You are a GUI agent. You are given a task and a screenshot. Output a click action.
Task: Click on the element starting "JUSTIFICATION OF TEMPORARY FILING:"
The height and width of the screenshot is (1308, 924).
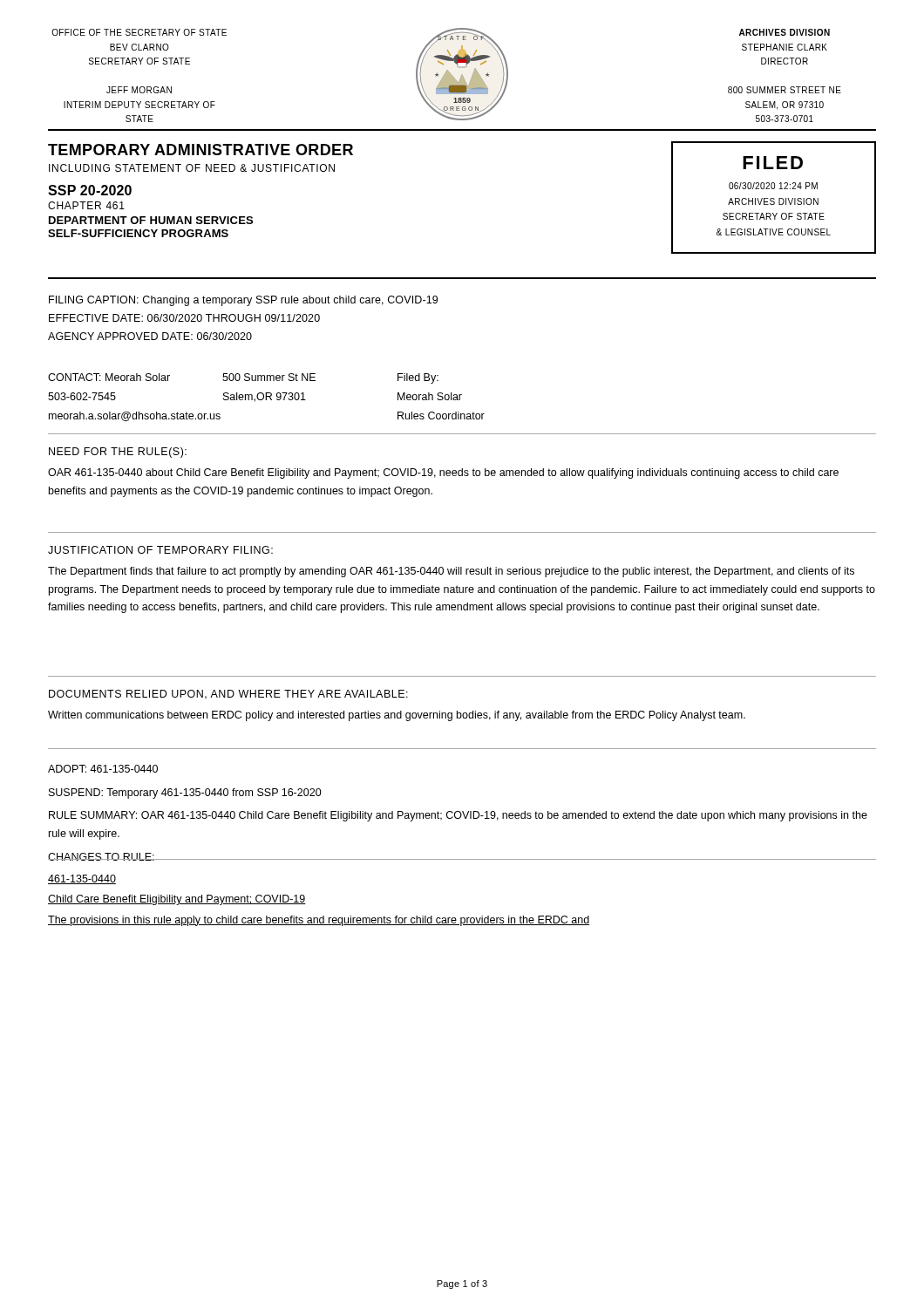click(161, 550)
